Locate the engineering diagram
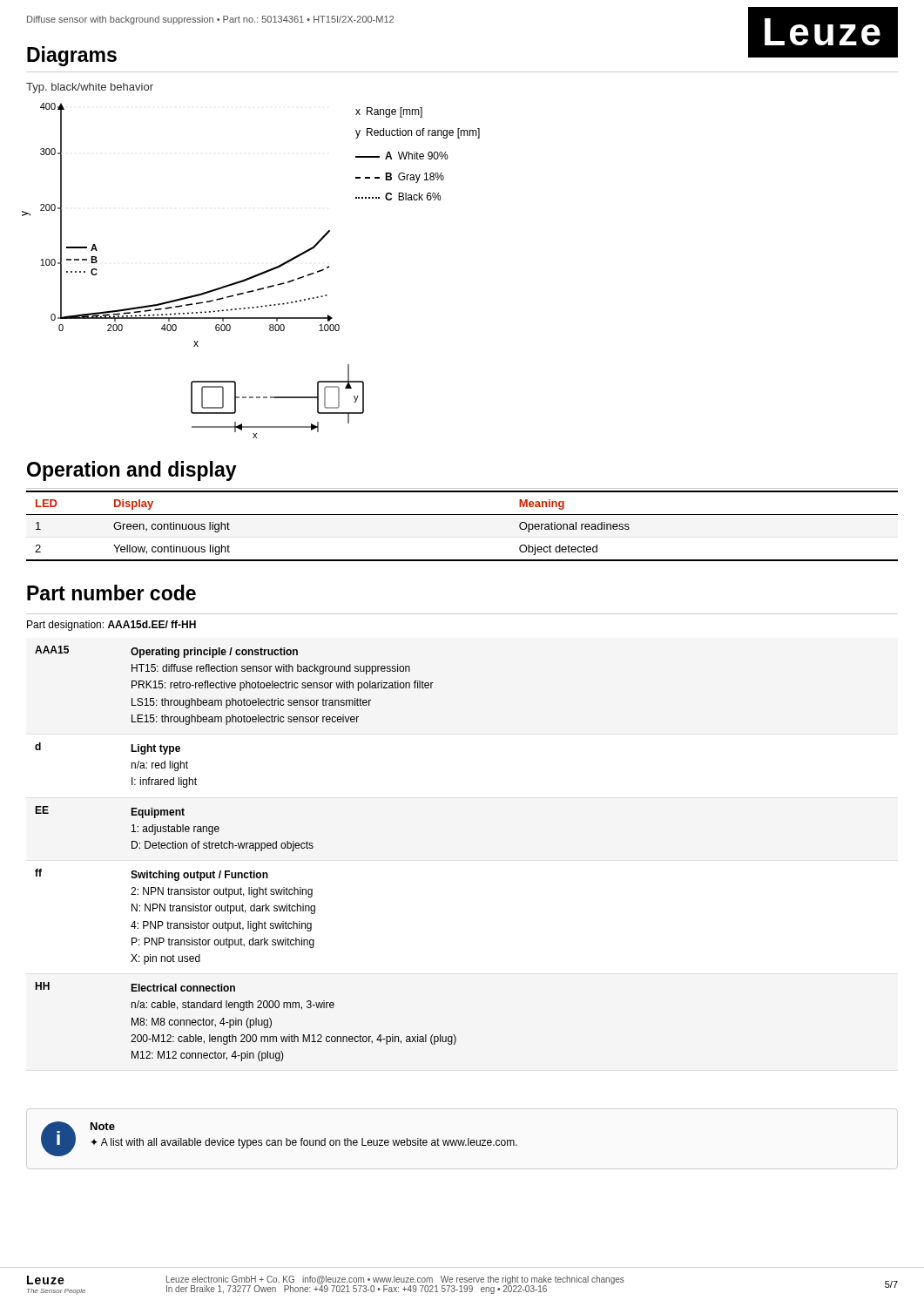The height and width of the screenshot is (1307, 924). click(x=279, y=399)
